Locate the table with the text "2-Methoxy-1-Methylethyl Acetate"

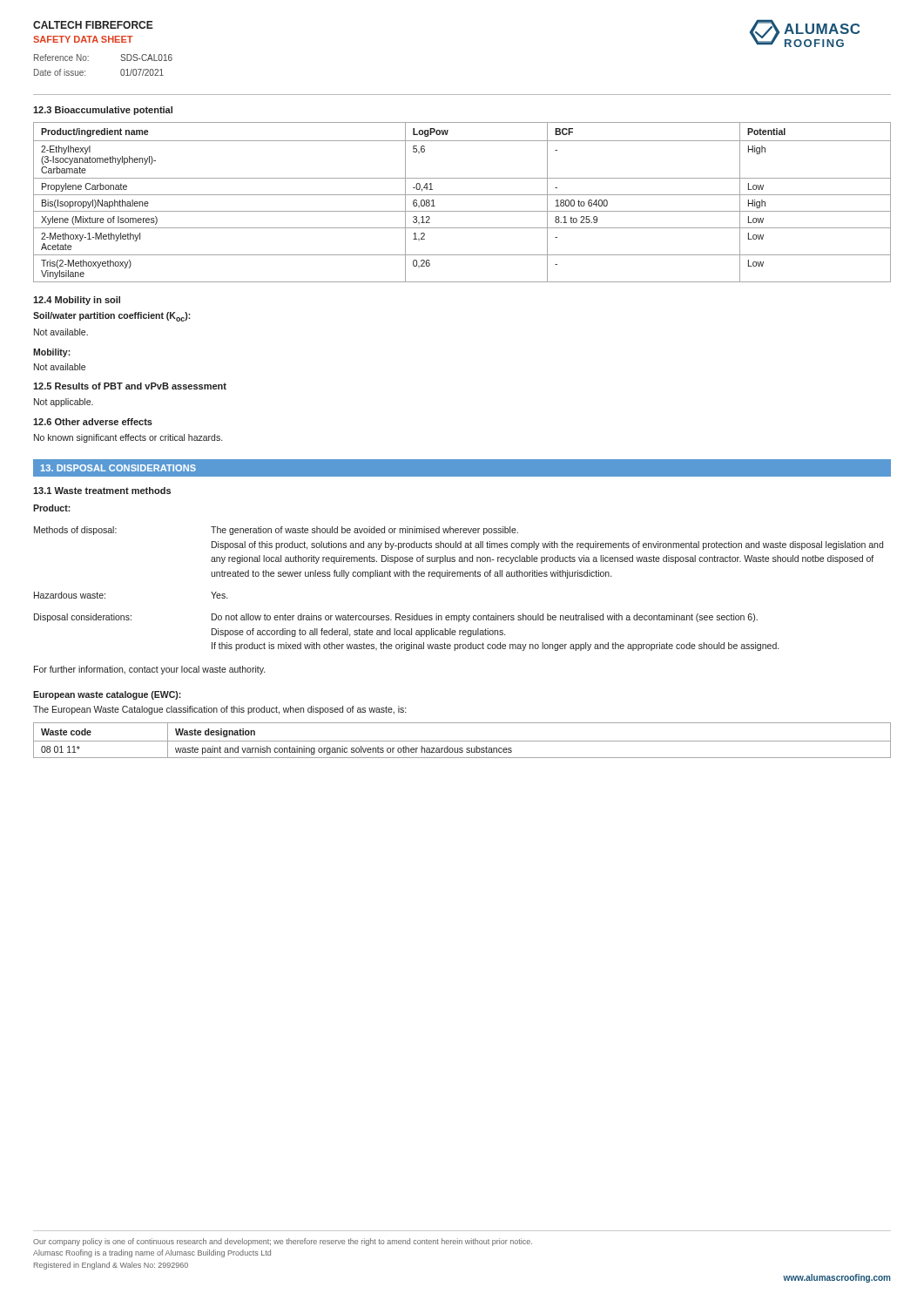(462, 202)
